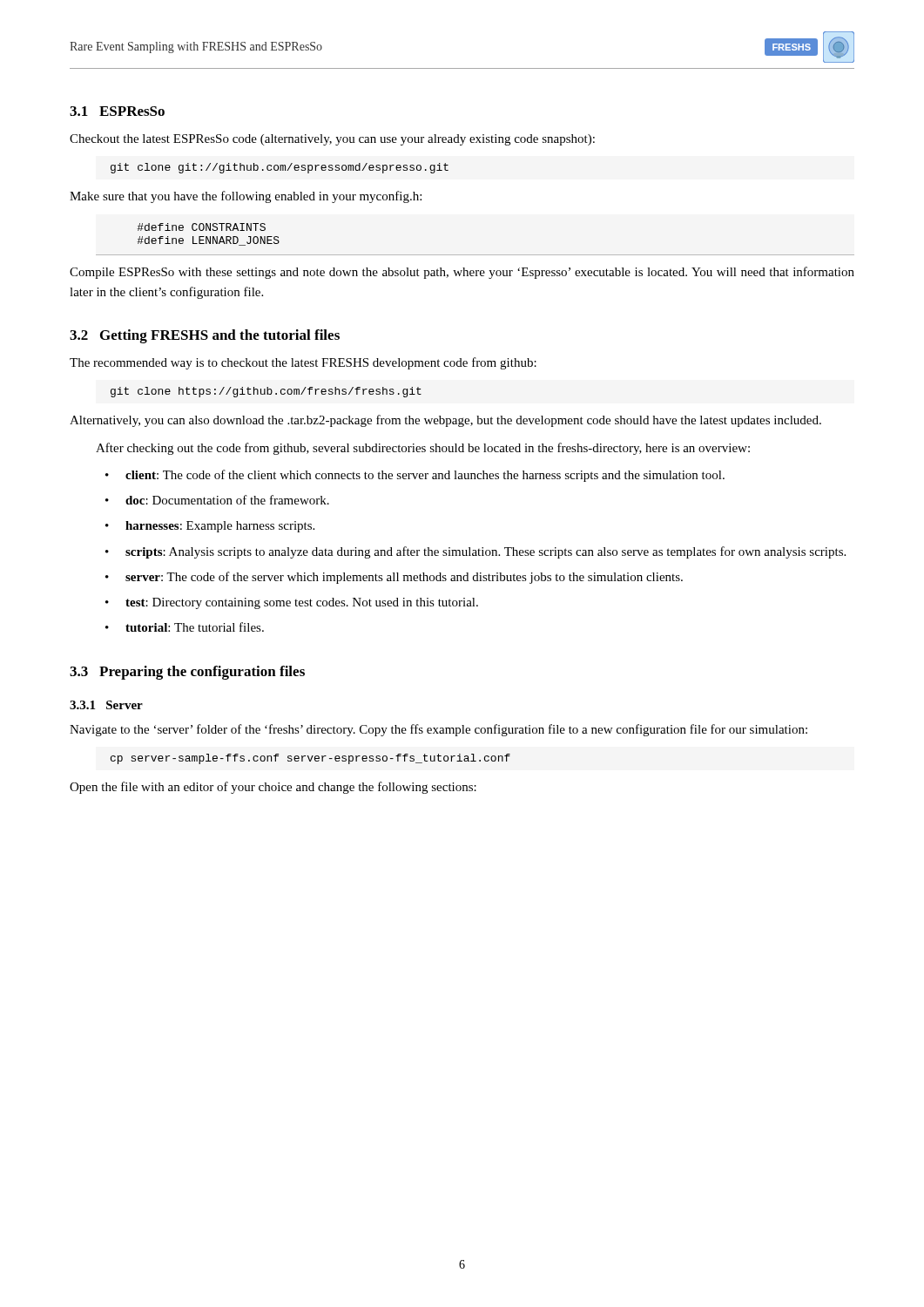Point to the block starting "3.1 ESPResSo"
This screenshot has height=1307, width=924.
(x=117, y=111)
